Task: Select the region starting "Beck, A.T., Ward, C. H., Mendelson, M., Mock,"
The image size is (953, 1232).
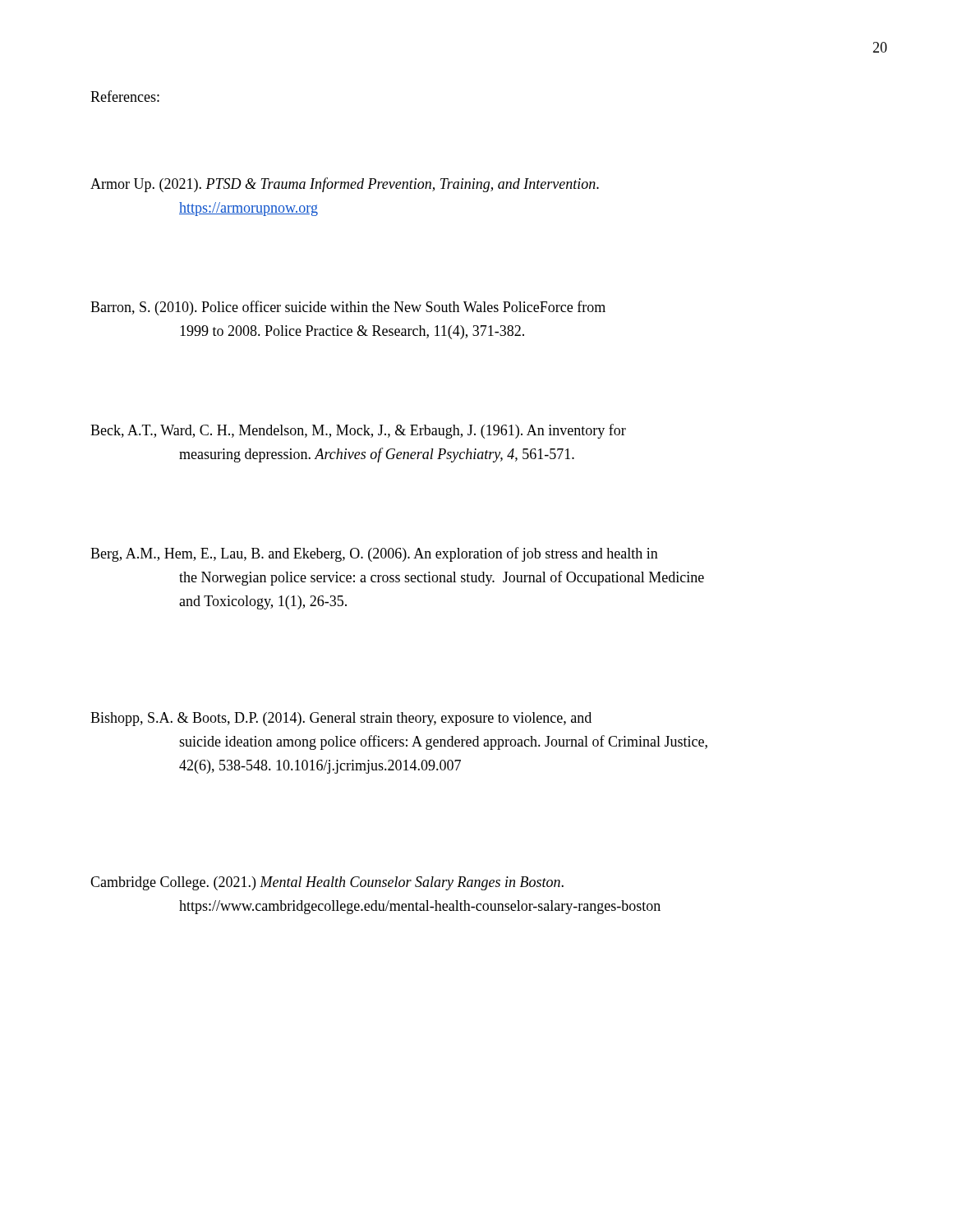Action: click(476, 443)
